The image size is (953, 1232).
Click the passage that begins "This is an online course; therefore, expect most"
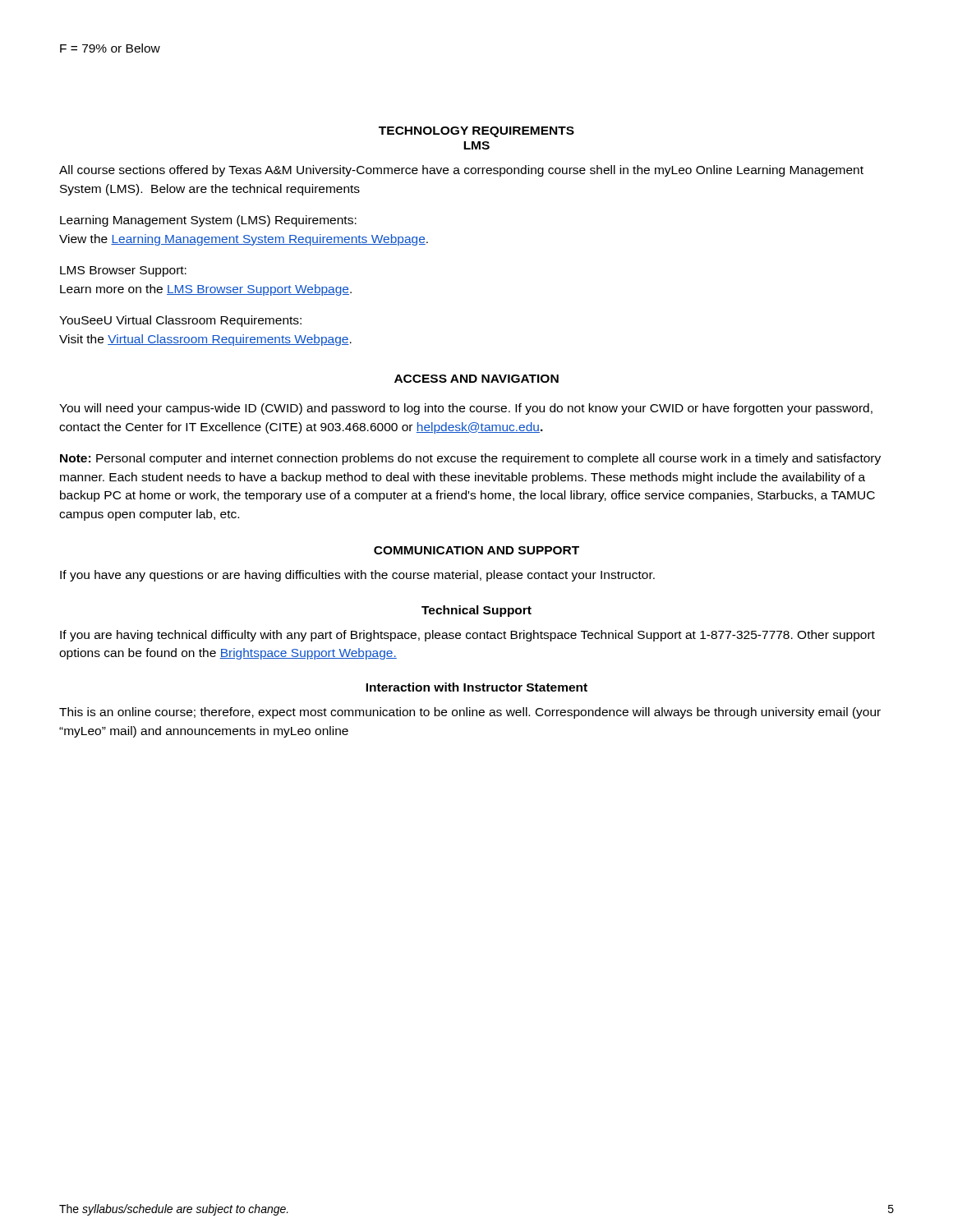(470, 721)
